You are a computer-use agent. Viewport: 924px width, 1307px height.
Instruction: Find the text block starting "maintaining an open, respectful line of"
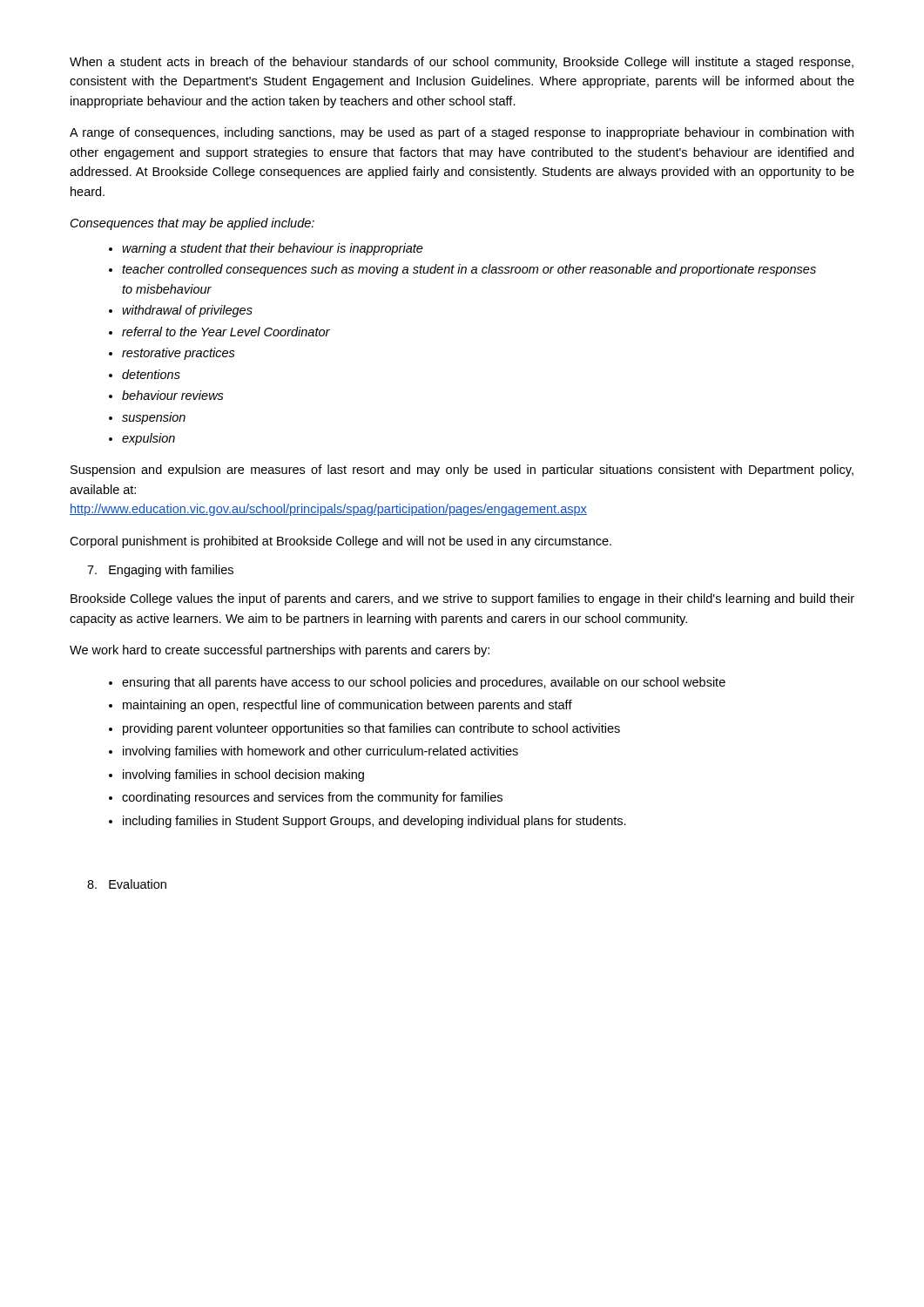(x=347, y=705)
